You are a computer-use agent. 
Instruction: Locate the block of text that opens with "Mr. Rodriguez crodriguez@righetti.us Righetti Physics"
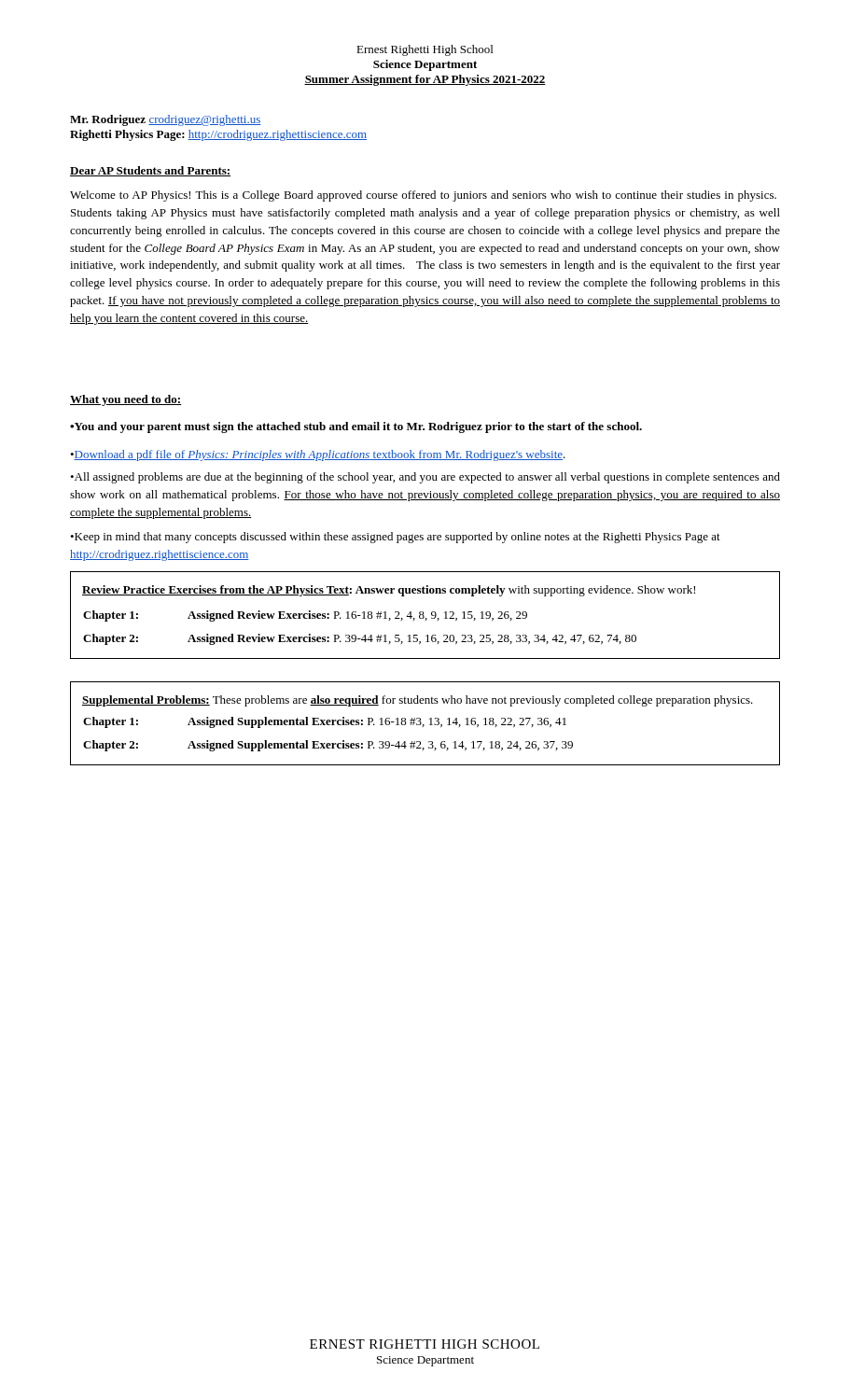click(166, 120)
